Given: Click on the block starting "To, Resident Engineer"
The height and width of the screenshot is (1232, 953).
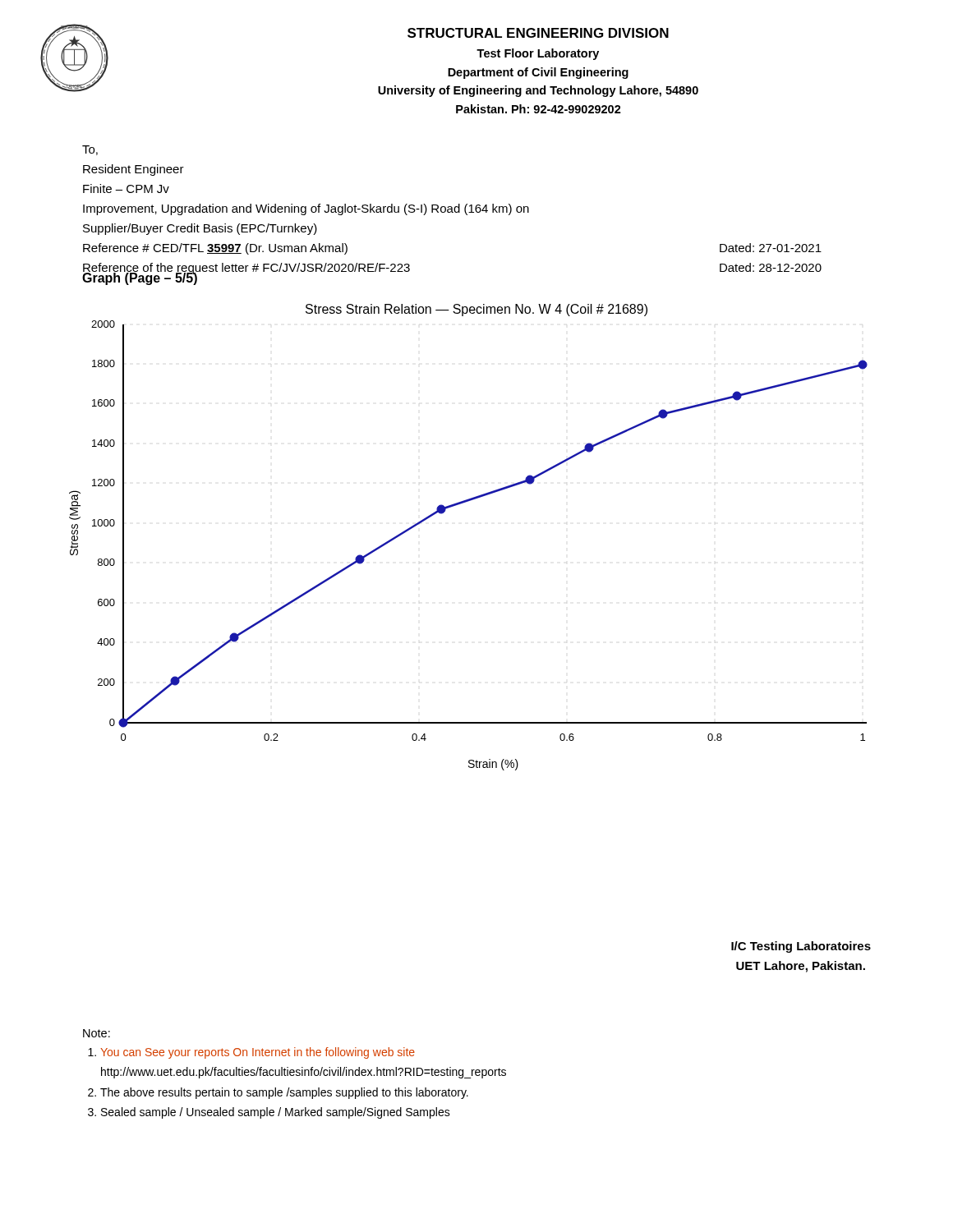Looking at the screenshot, I should (452, 210).
